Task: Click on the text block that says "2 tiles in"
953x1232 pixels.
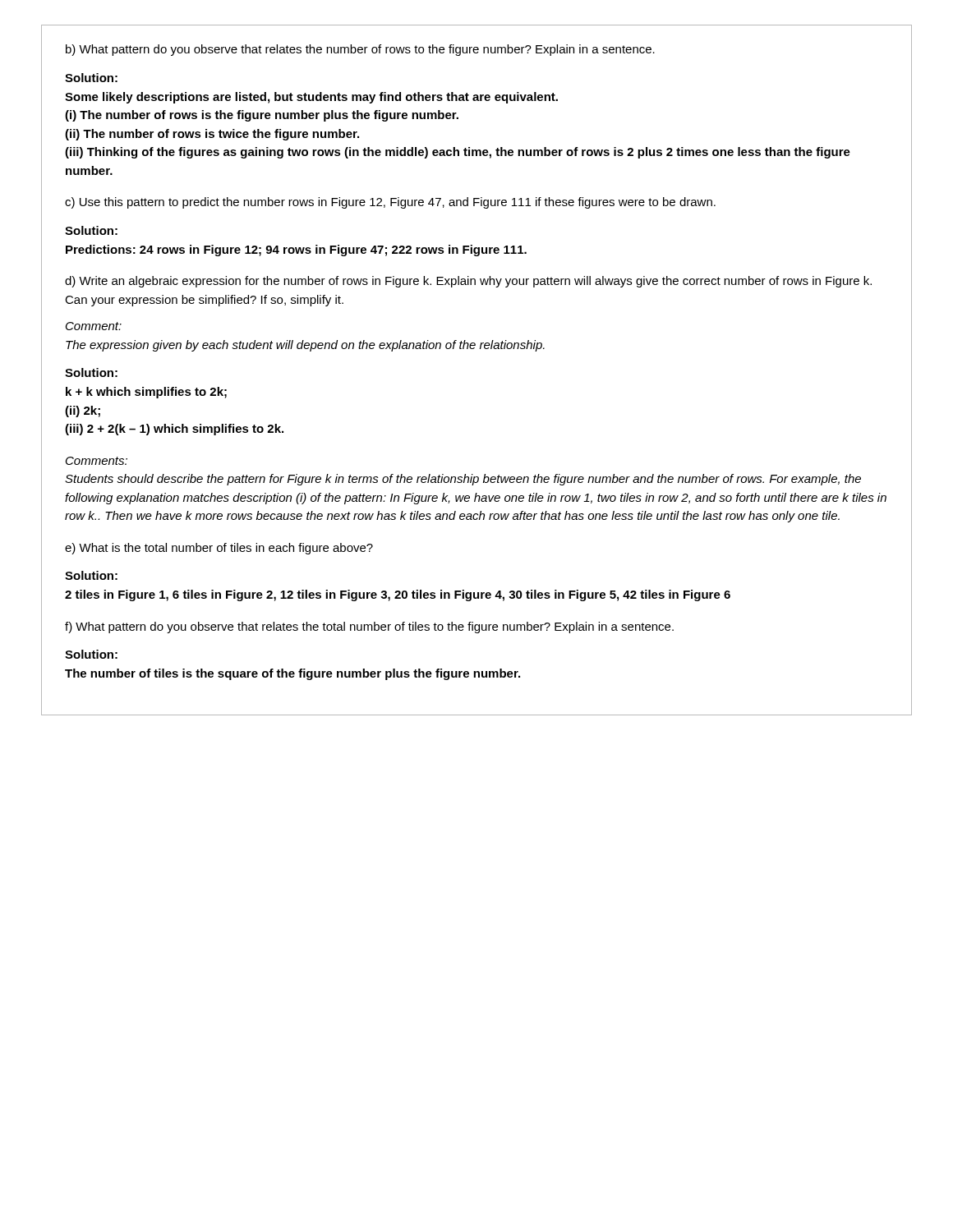Action: [x=398, y=594]
